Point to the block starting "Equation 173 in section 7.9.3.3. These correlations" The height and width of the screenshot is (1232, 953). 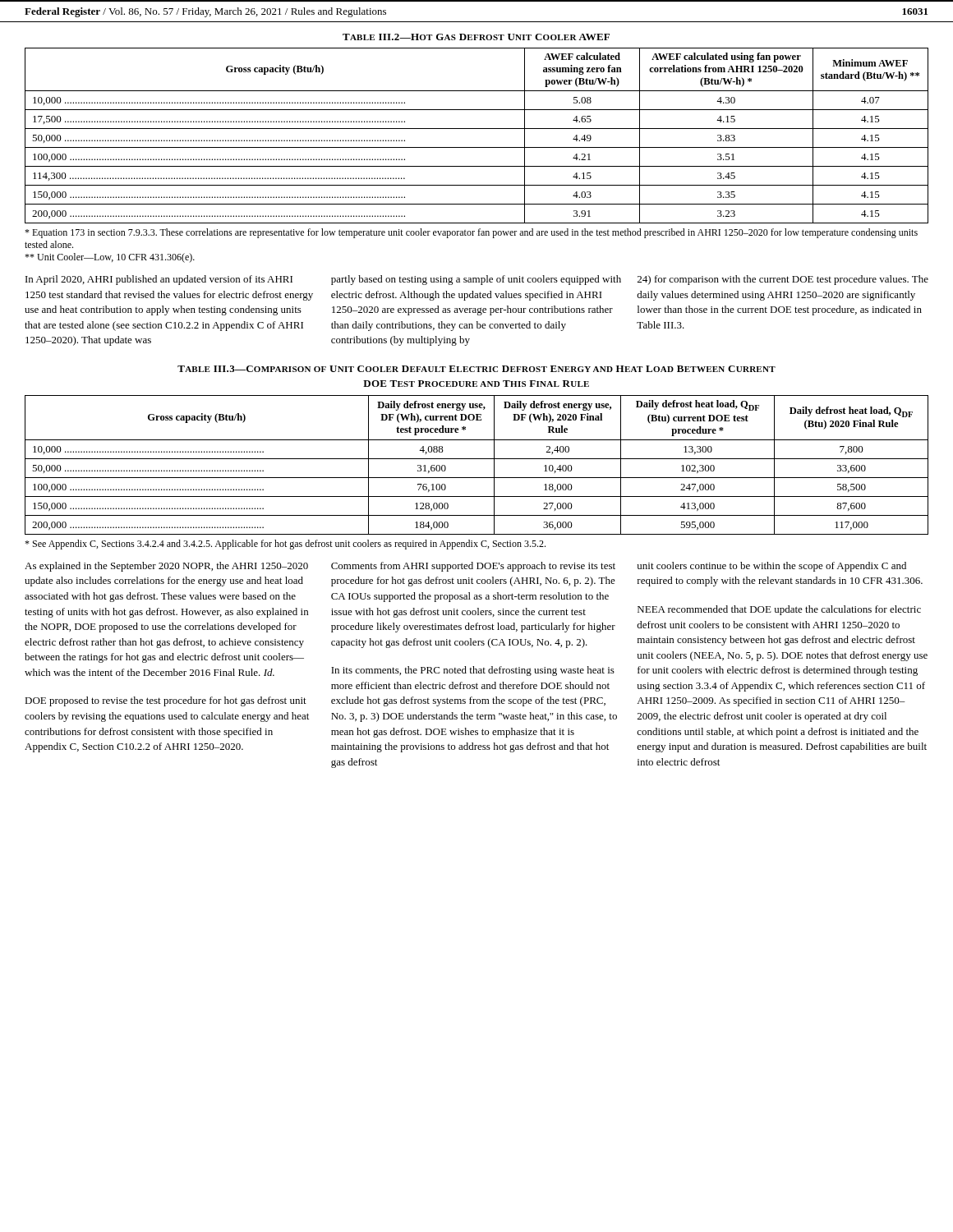click(x=471, y=245)
